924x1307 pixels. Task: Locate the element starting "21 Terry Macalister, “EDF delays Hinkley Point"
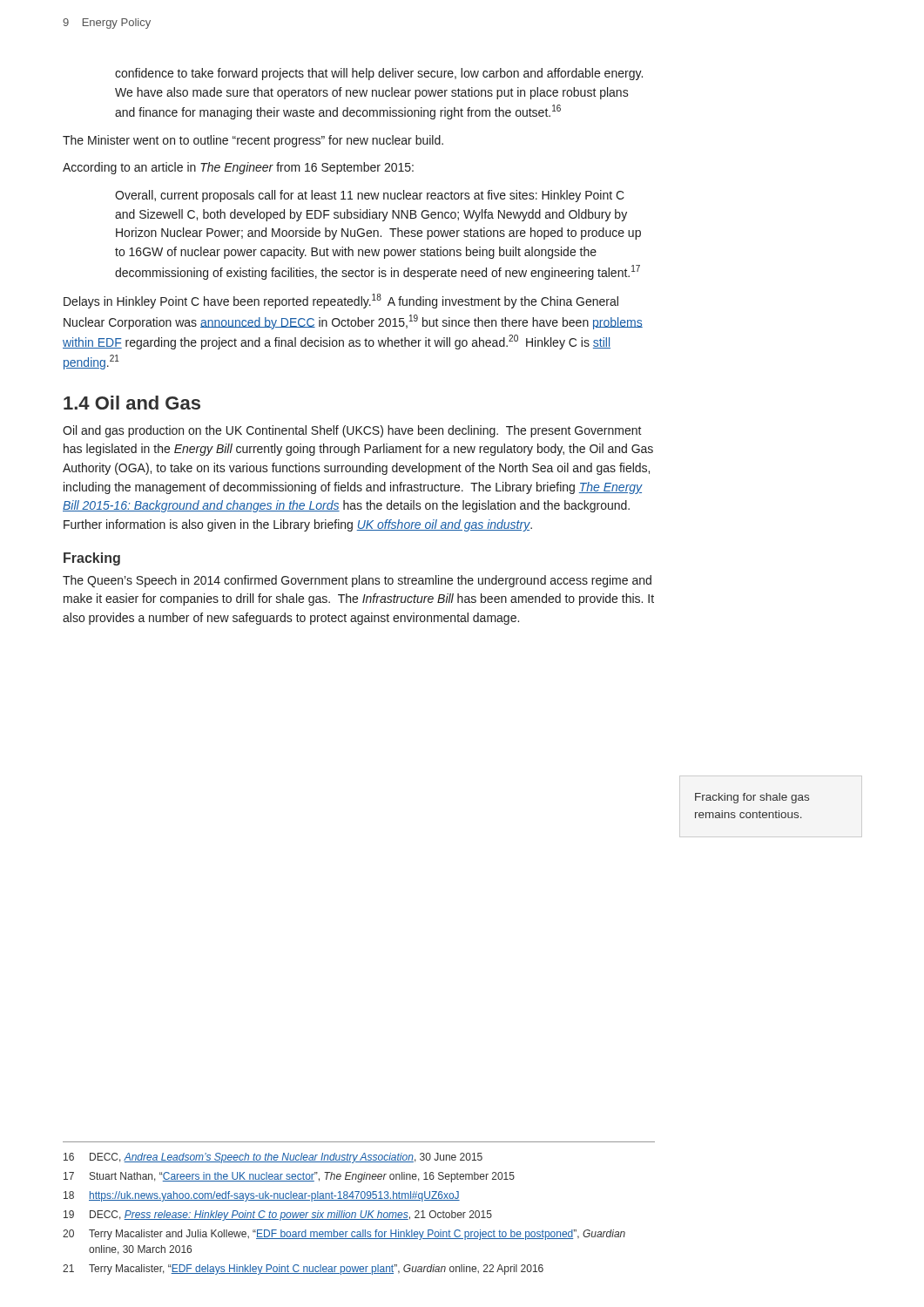click(x=359, y=1269)
